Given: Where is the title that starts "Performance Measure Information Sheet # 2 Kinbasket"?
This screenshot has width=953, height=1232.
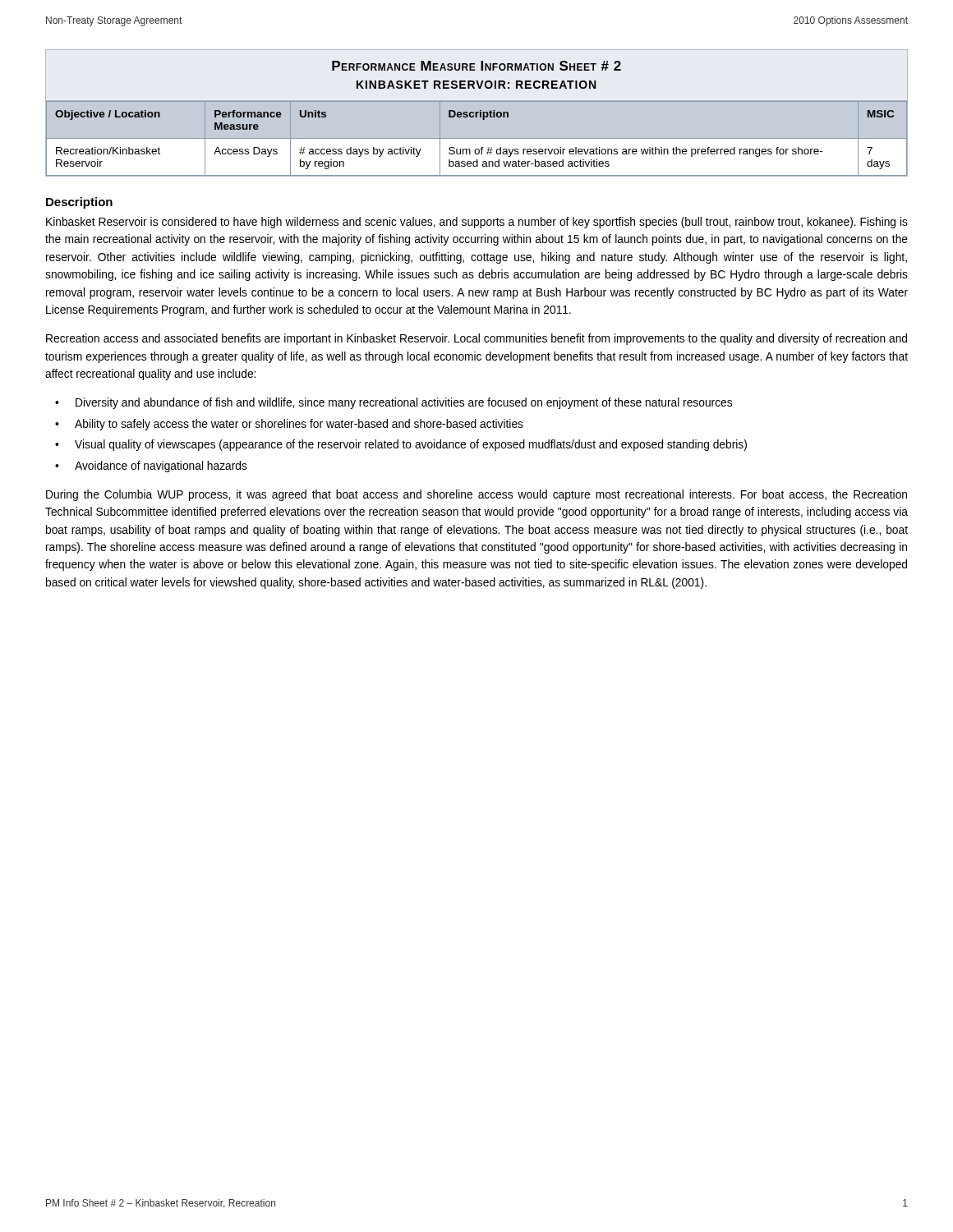Looking at the screenshot, I should [476, 77].
